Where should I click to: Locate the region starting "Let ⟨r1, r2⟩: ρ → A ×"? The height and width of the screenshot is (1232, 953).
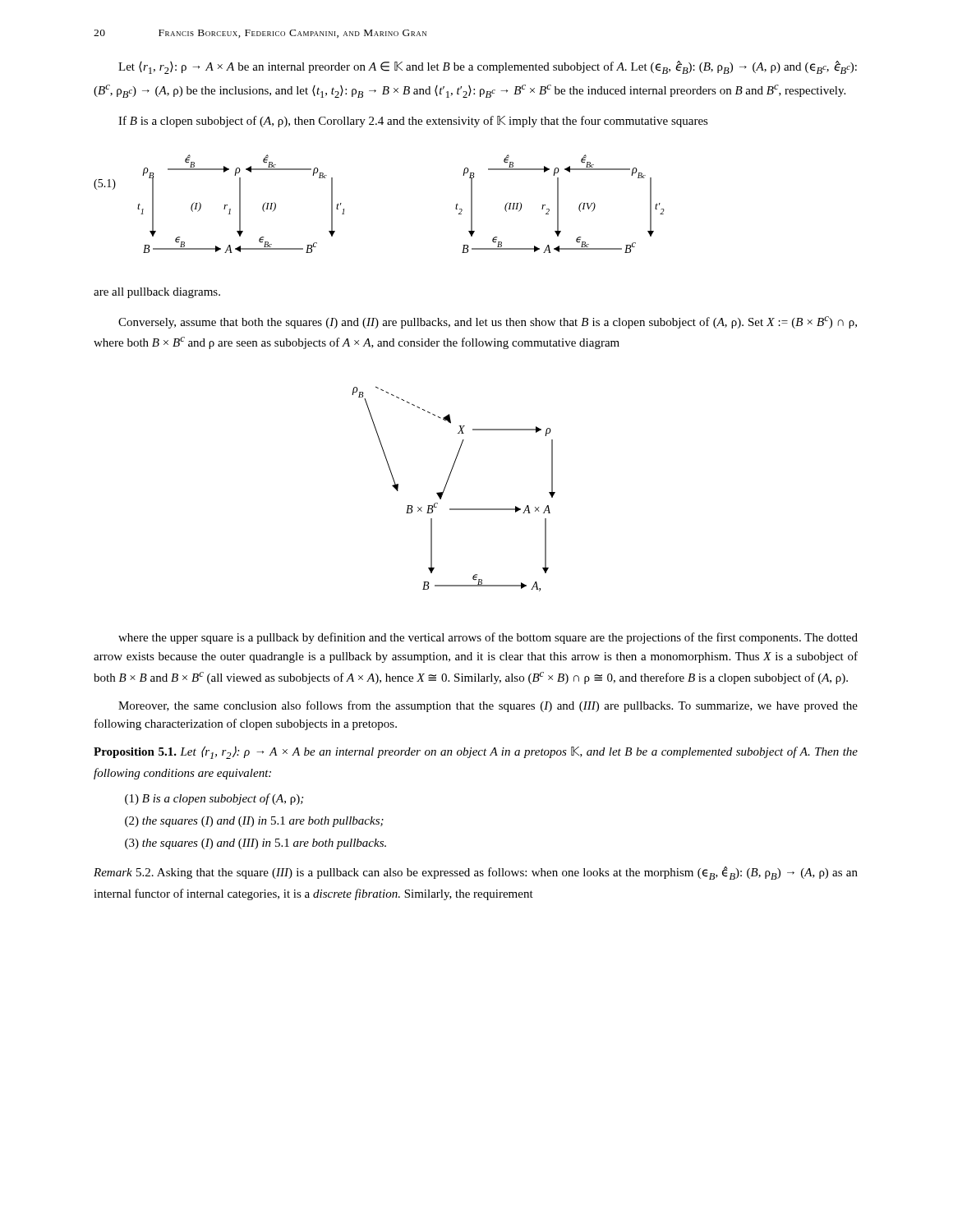pyautogui.click(x=476, y=80)
